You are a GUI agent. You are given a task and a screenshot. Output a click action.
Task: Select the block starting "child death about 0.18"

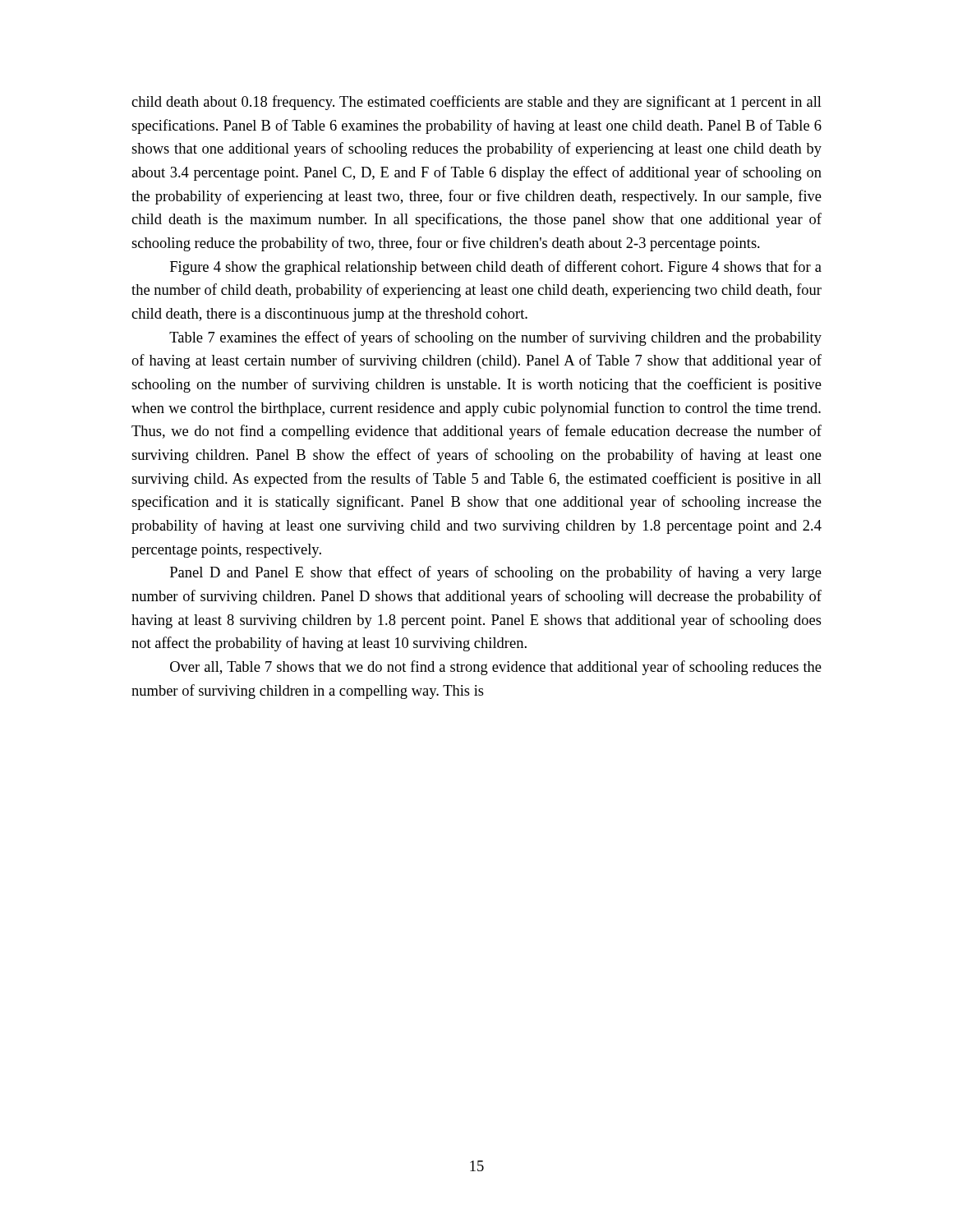[476, 396]
